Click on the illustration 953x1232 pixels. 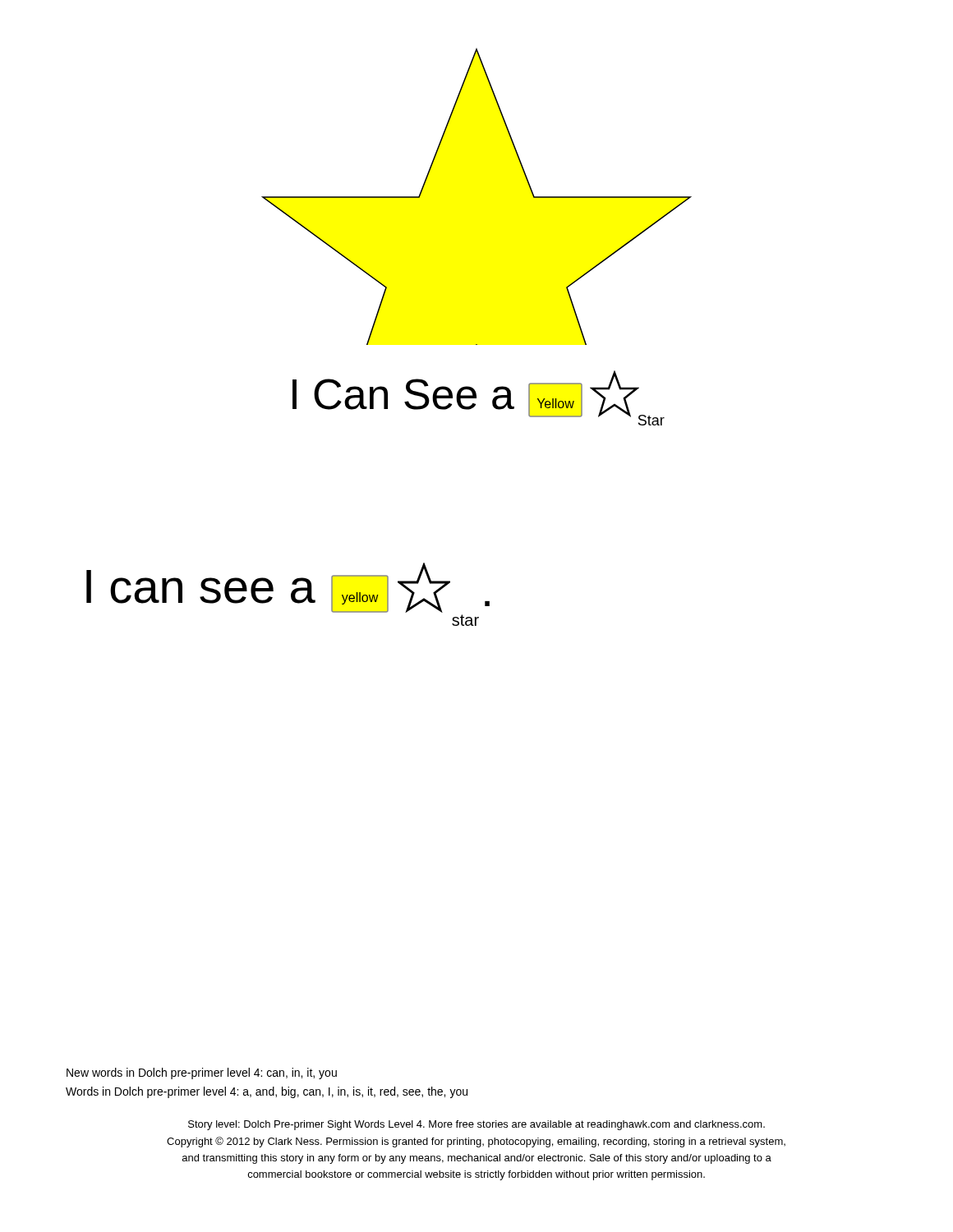pos(476,189)
